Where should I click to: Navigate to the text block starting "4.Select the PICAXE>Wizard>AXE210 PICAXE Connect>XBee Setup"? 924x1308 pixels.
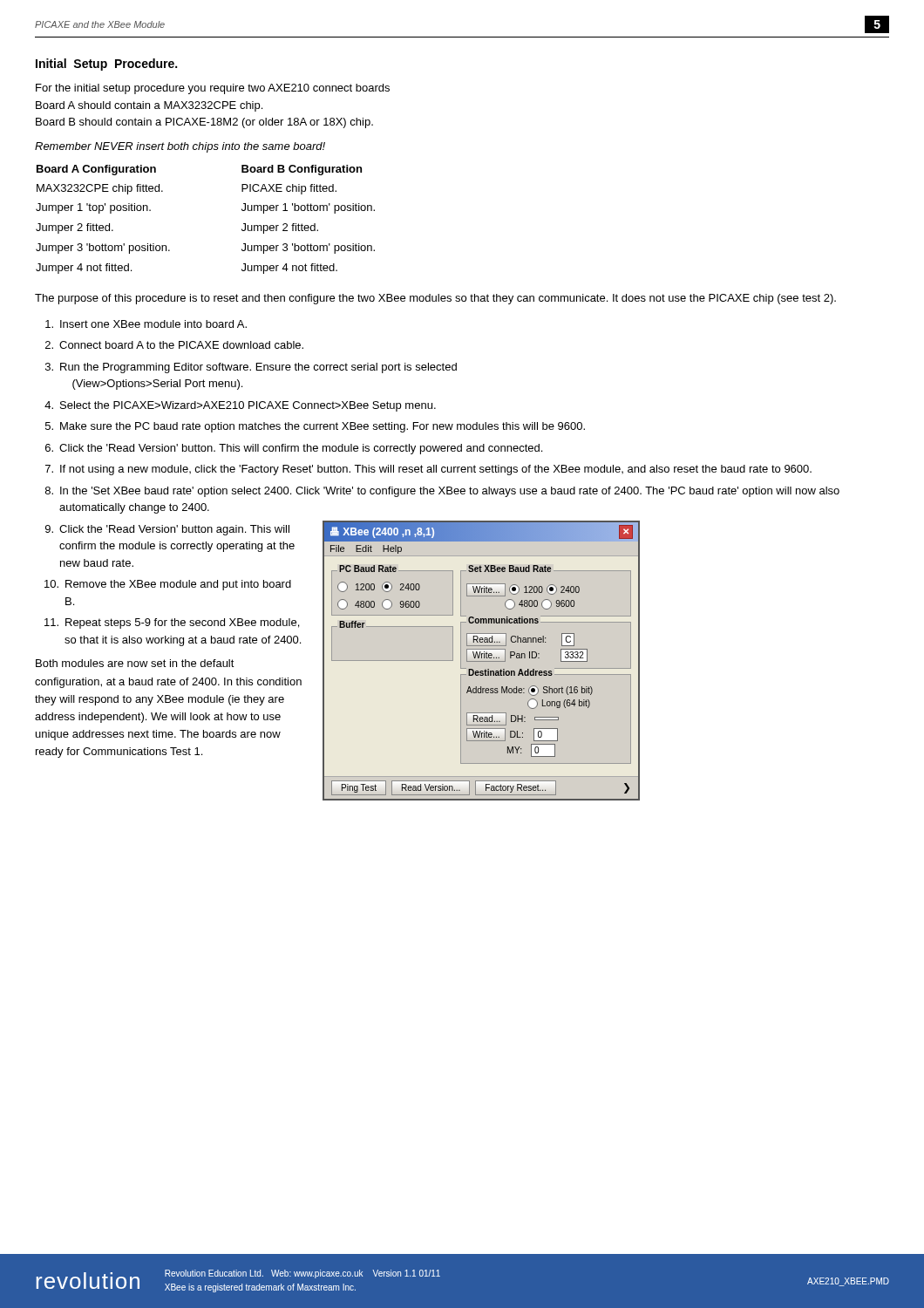click(x=240, y=406)
